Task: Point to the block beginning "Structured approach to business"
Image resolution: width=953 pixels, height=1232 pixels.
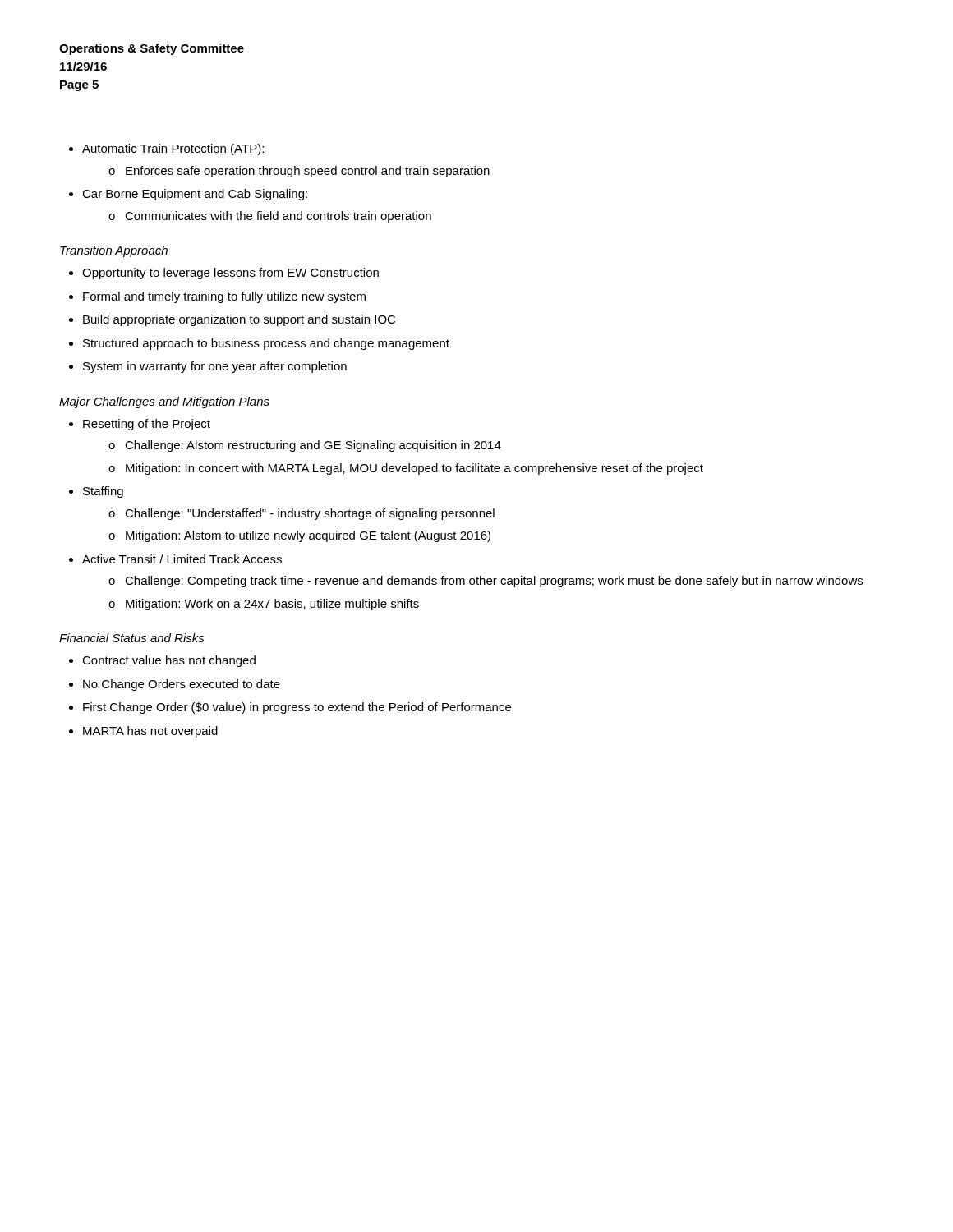Action: point(266,342)
